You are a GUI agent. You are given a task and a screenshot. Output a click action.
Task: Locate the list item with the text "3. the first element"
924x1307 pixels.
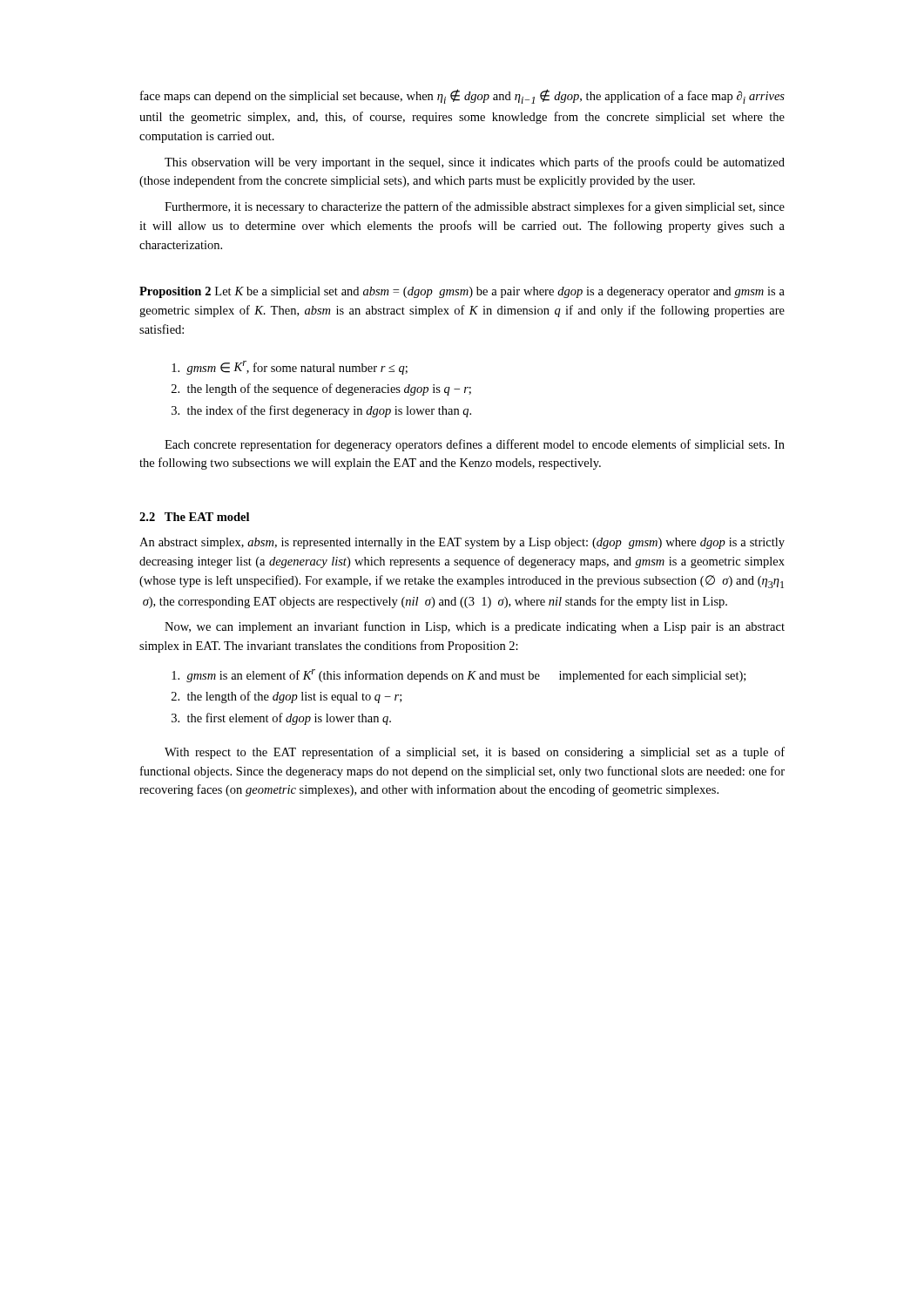click(x=281, y=719)
